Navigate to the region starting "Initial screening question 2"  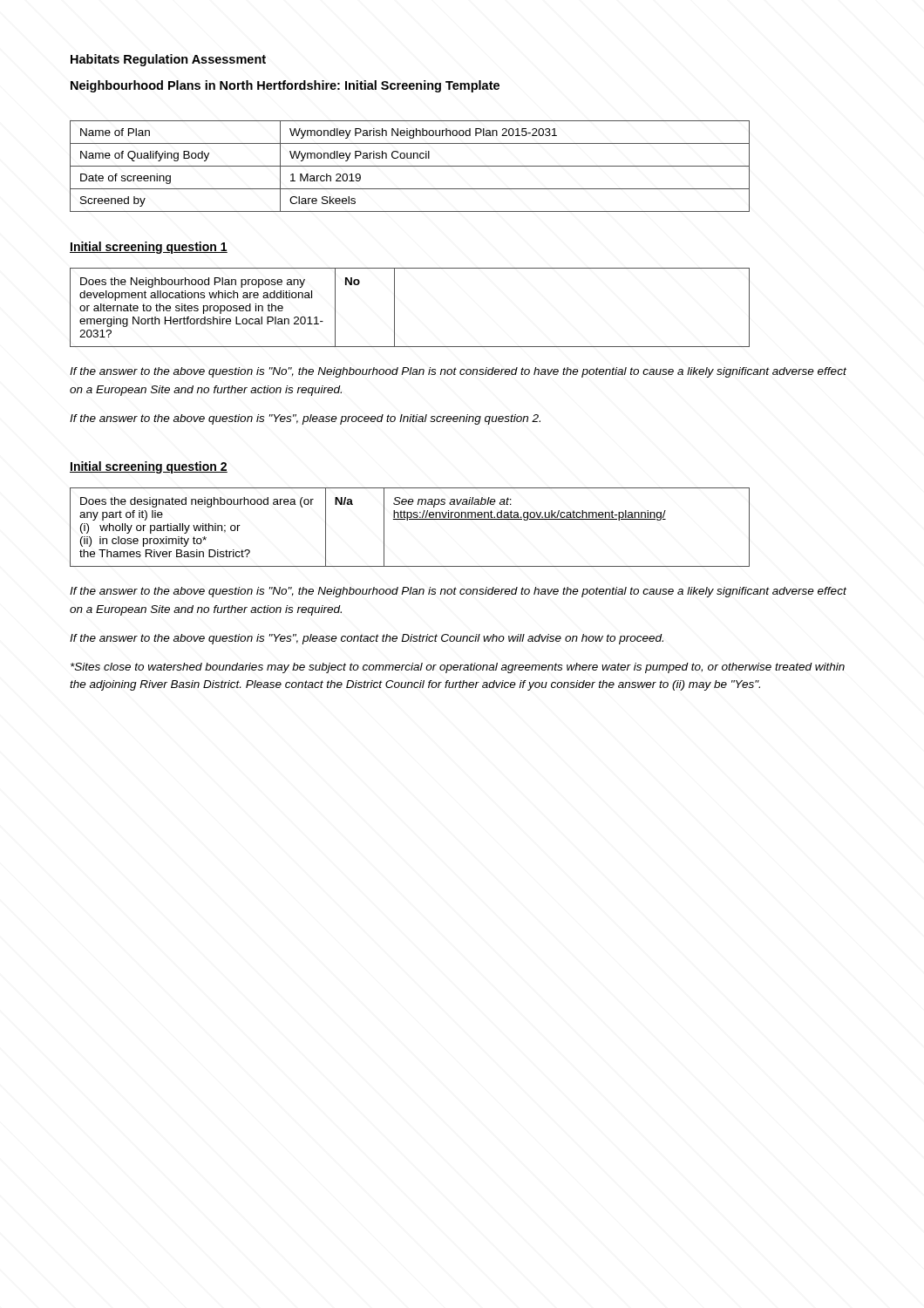click(x=148, y=466)
